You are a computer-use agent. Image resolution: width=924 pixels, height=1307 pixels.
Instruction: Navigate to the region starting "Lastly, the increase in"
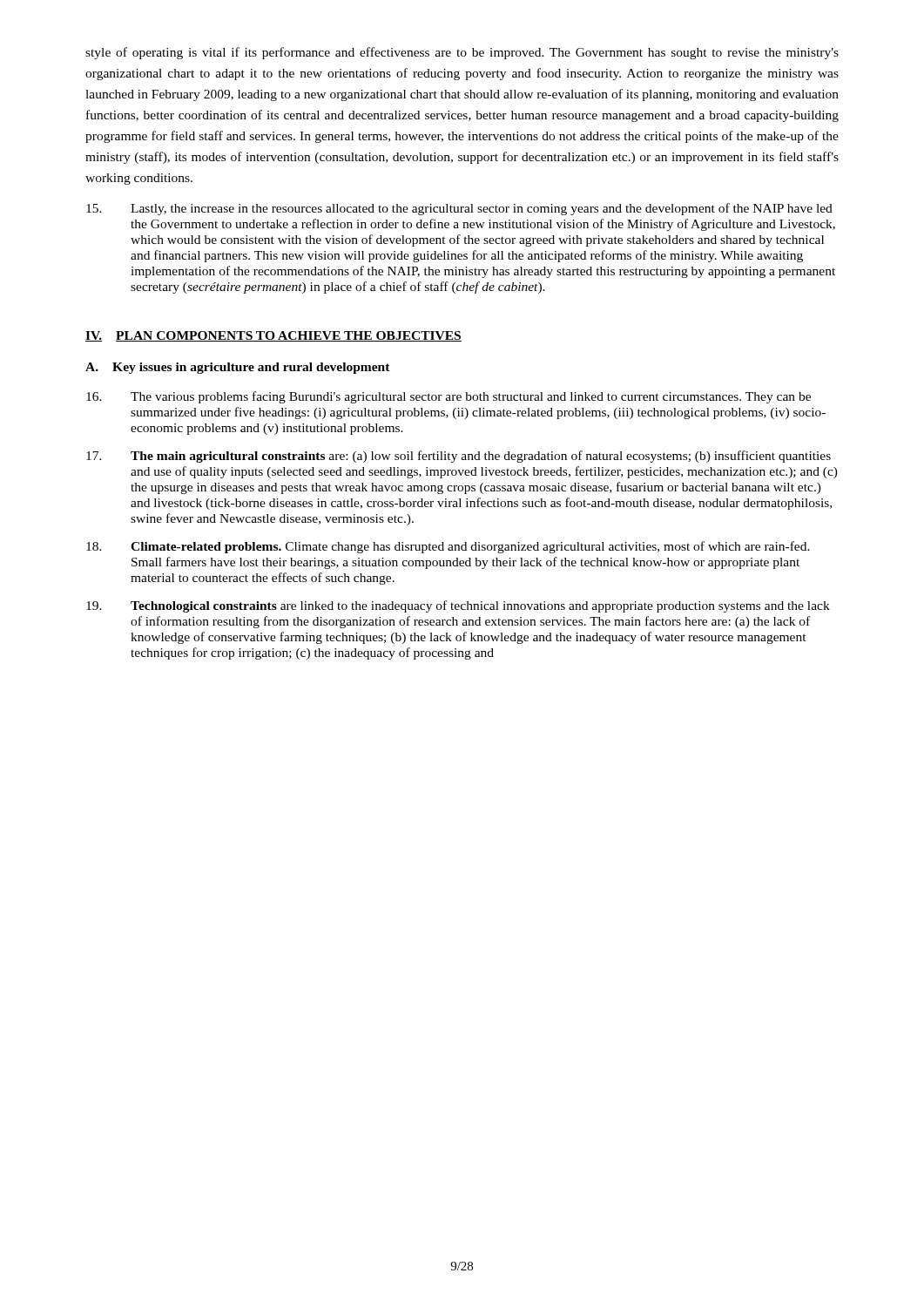pos(462,248)
